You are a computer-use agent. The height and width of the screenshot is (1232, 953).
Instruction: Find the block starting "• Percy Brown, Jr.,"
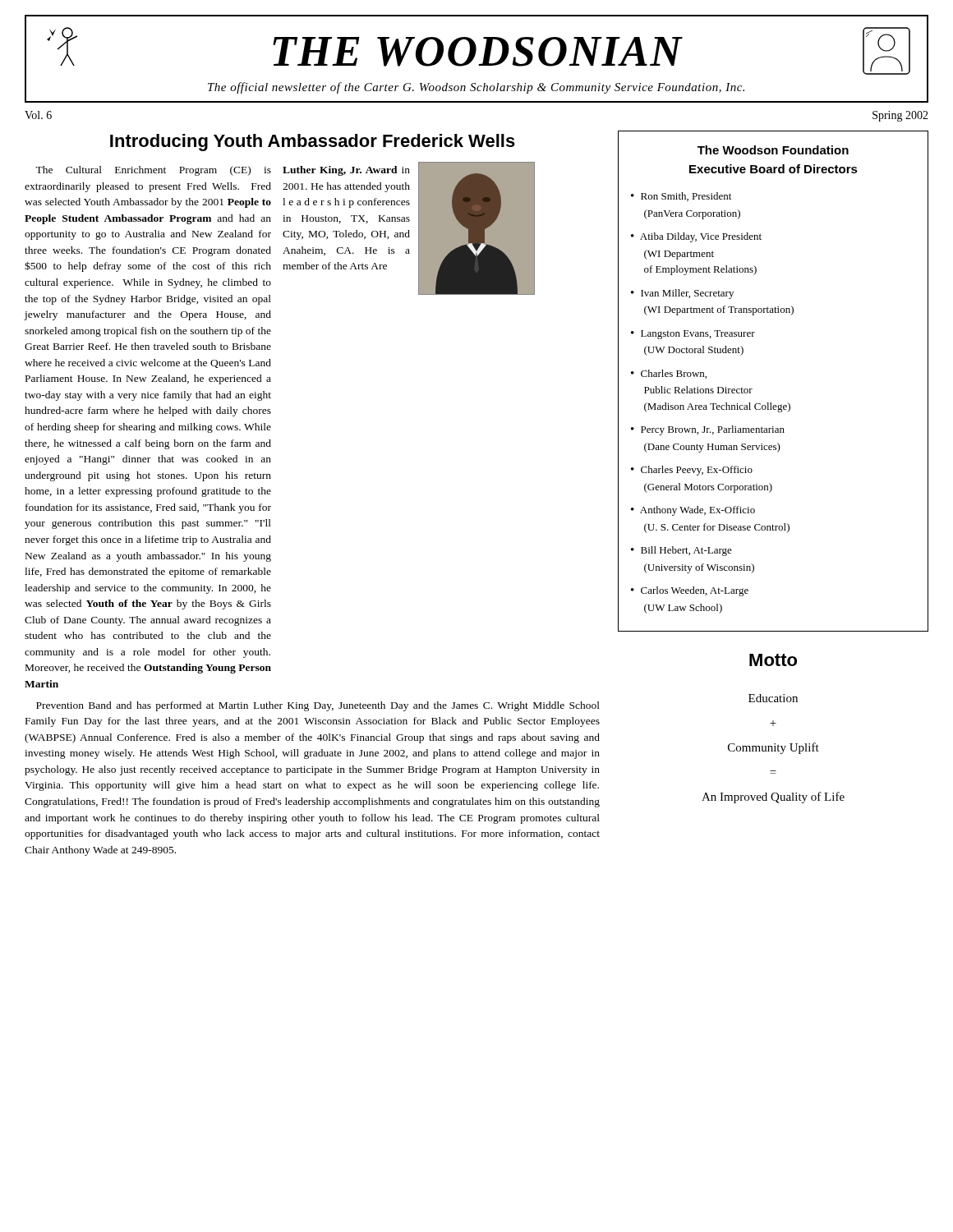707,437
